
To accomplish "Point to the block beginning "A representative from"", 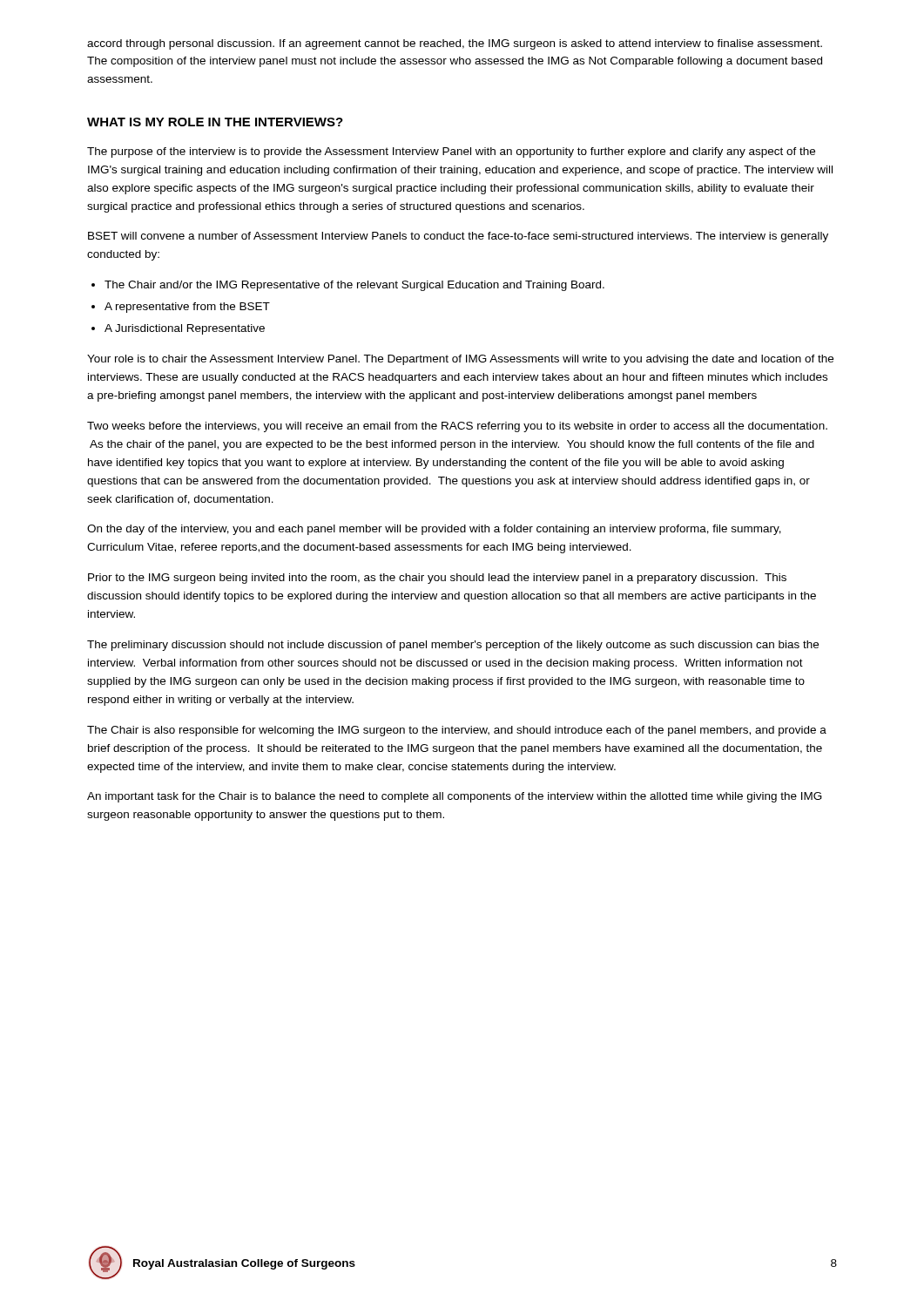I will [187, 306].
